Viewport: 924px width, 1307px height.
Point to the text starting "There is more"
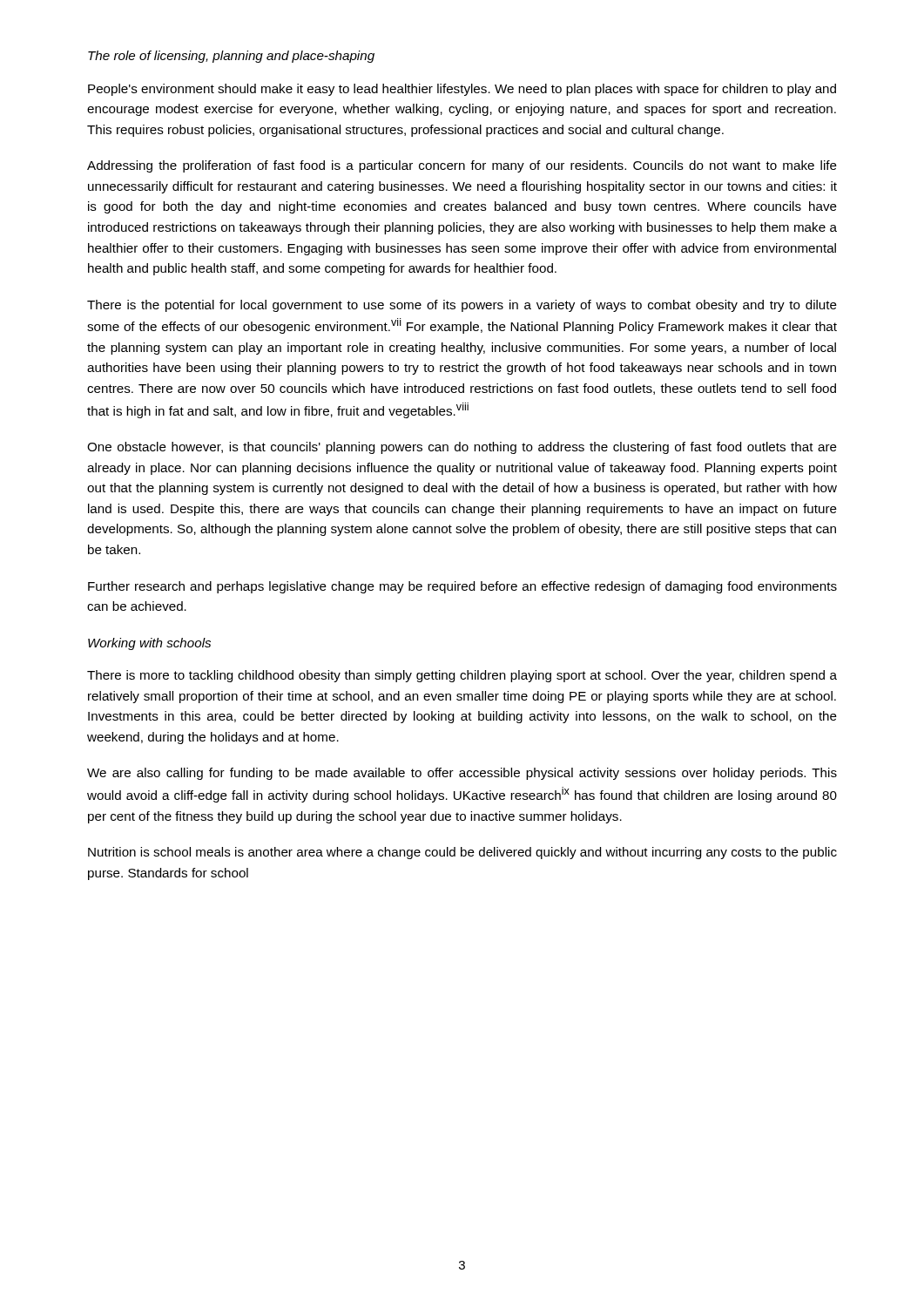[x=462, y=706]
